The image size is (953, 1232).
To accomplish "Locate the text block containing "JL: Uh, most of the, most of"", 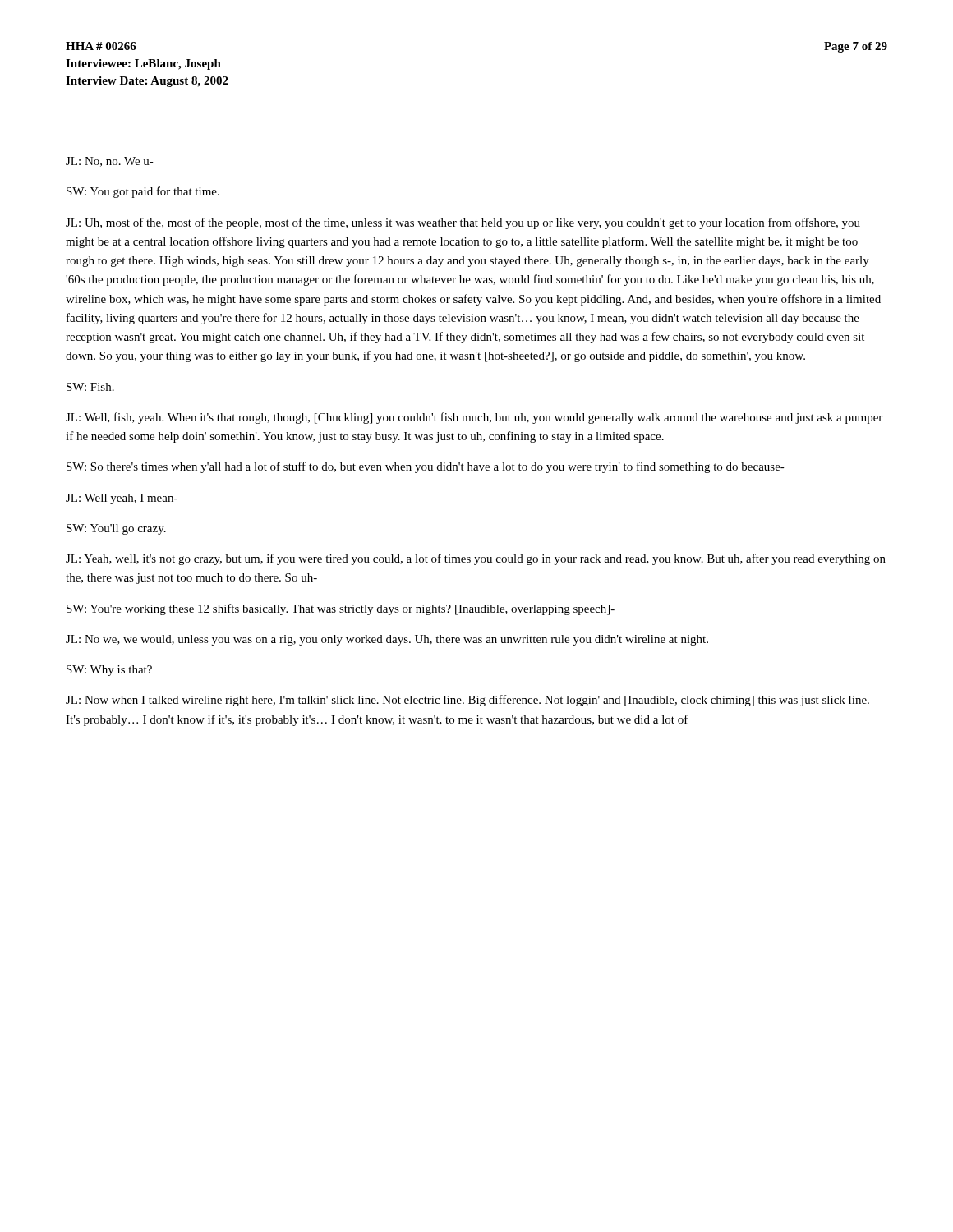I will point(473,289).
